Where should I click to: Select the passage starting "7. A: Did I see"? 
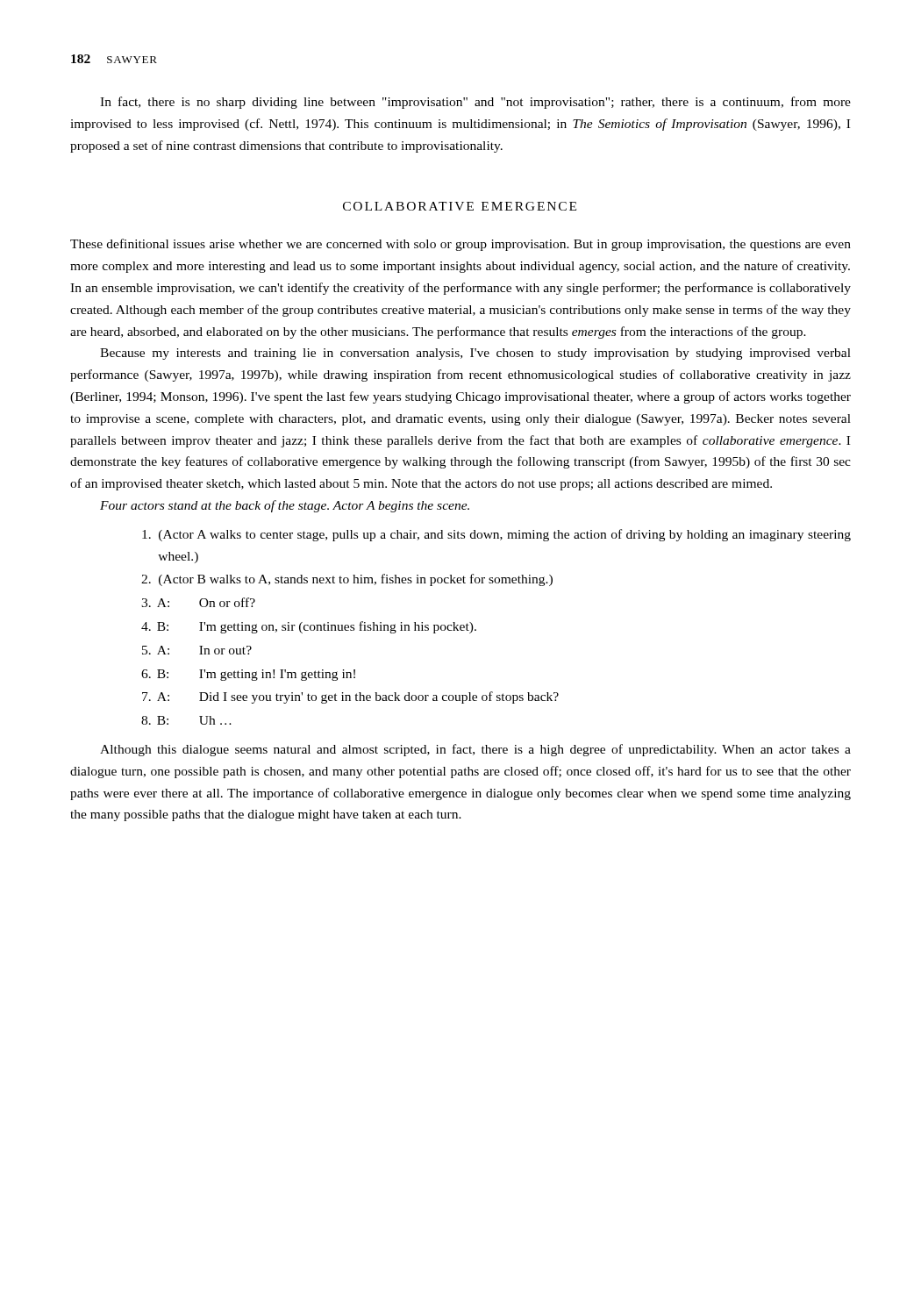(x=487, y=697)
